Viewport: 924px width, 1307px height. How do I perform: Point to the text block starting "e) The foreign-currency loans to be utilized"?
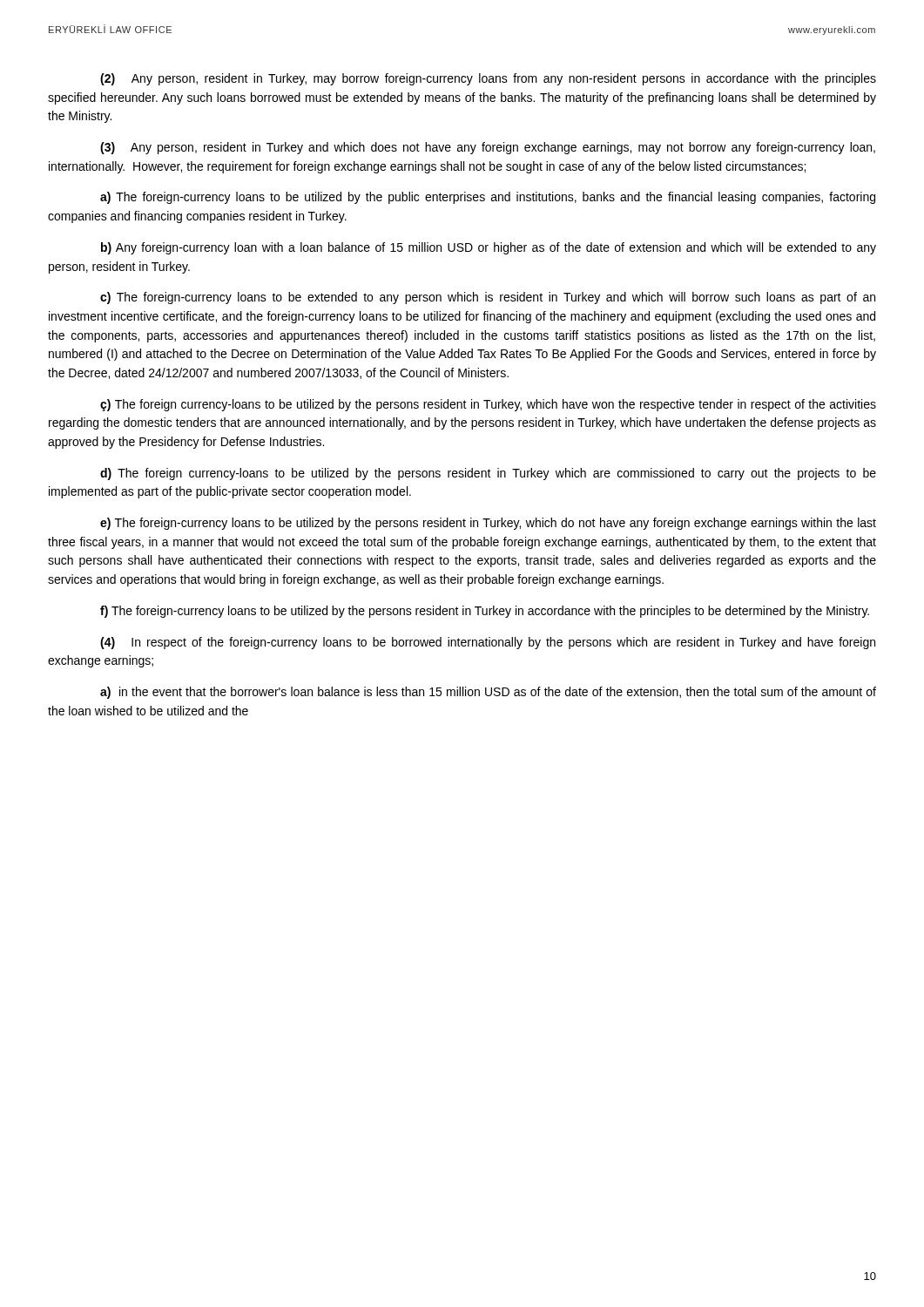tap(462, 551)
